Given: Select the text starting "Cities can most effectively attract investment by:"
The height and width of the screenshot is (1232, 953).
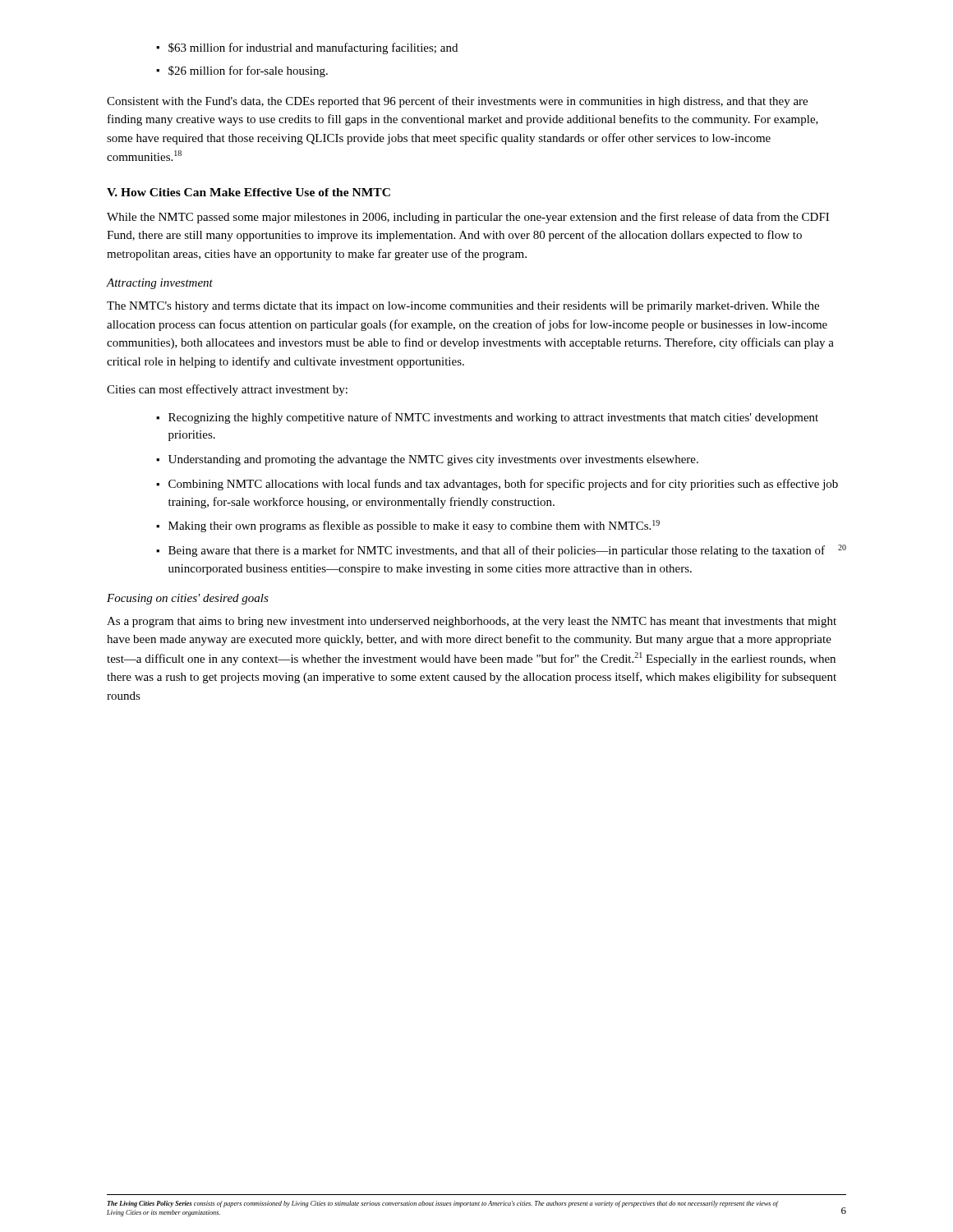Looking at the screenshot, I should 227,390.
